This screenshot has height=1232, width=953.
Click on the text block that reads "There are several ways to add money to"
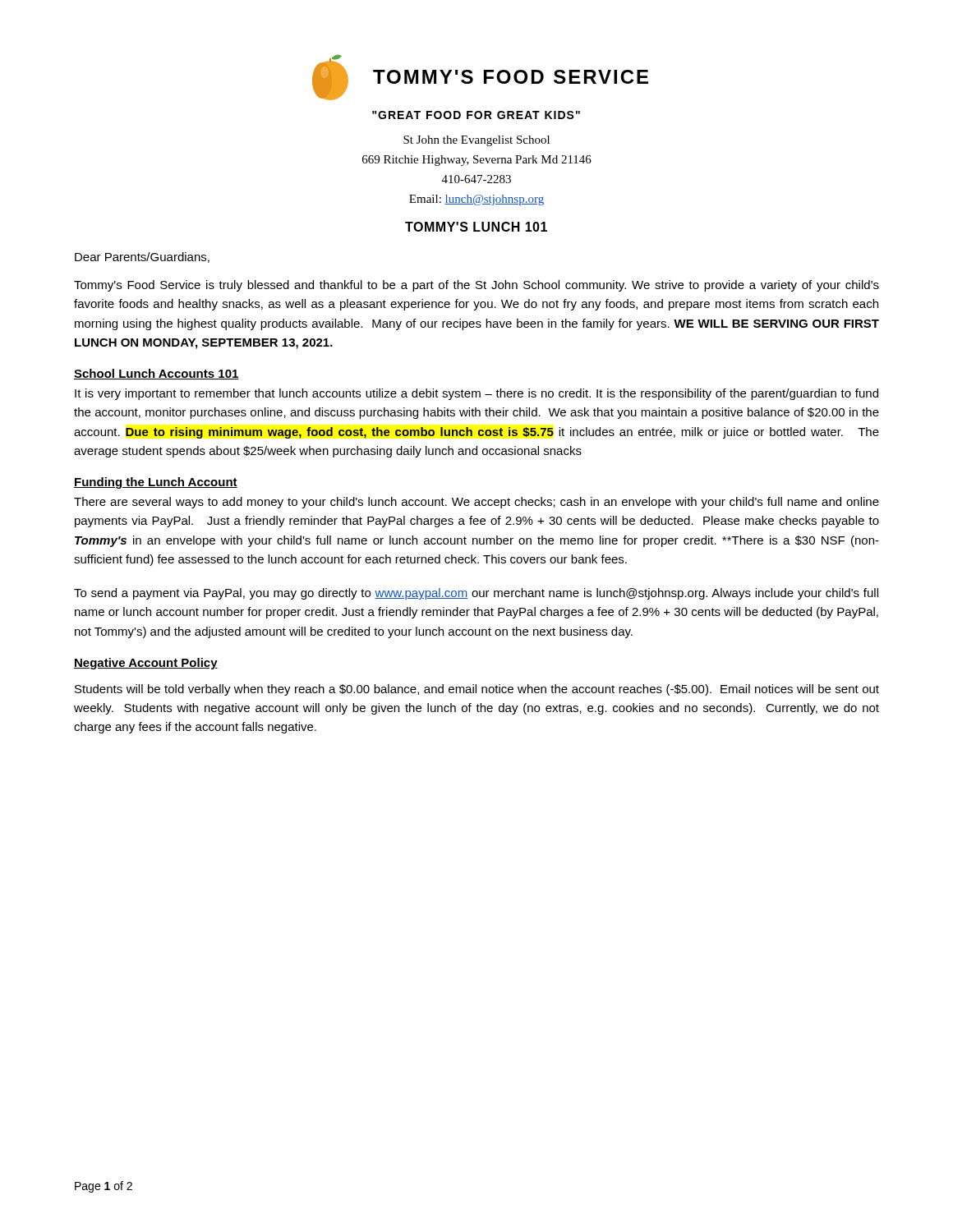pyautogui.click(x=476, y=530)
